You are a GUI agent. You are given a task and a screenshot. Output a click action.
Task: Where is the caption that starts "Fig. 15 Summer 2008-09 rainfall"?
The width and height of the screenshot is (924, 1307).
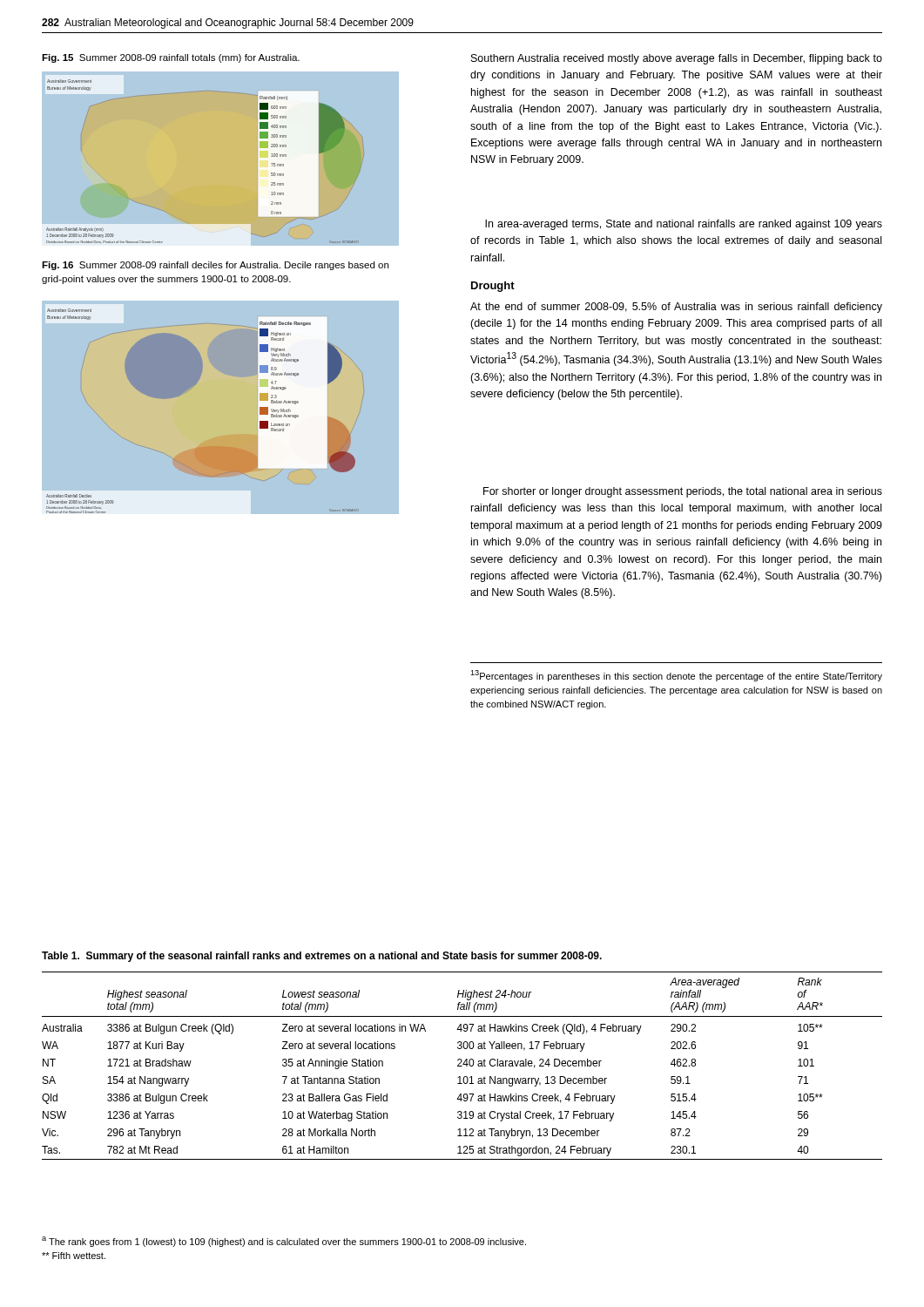tap(171, 58)
